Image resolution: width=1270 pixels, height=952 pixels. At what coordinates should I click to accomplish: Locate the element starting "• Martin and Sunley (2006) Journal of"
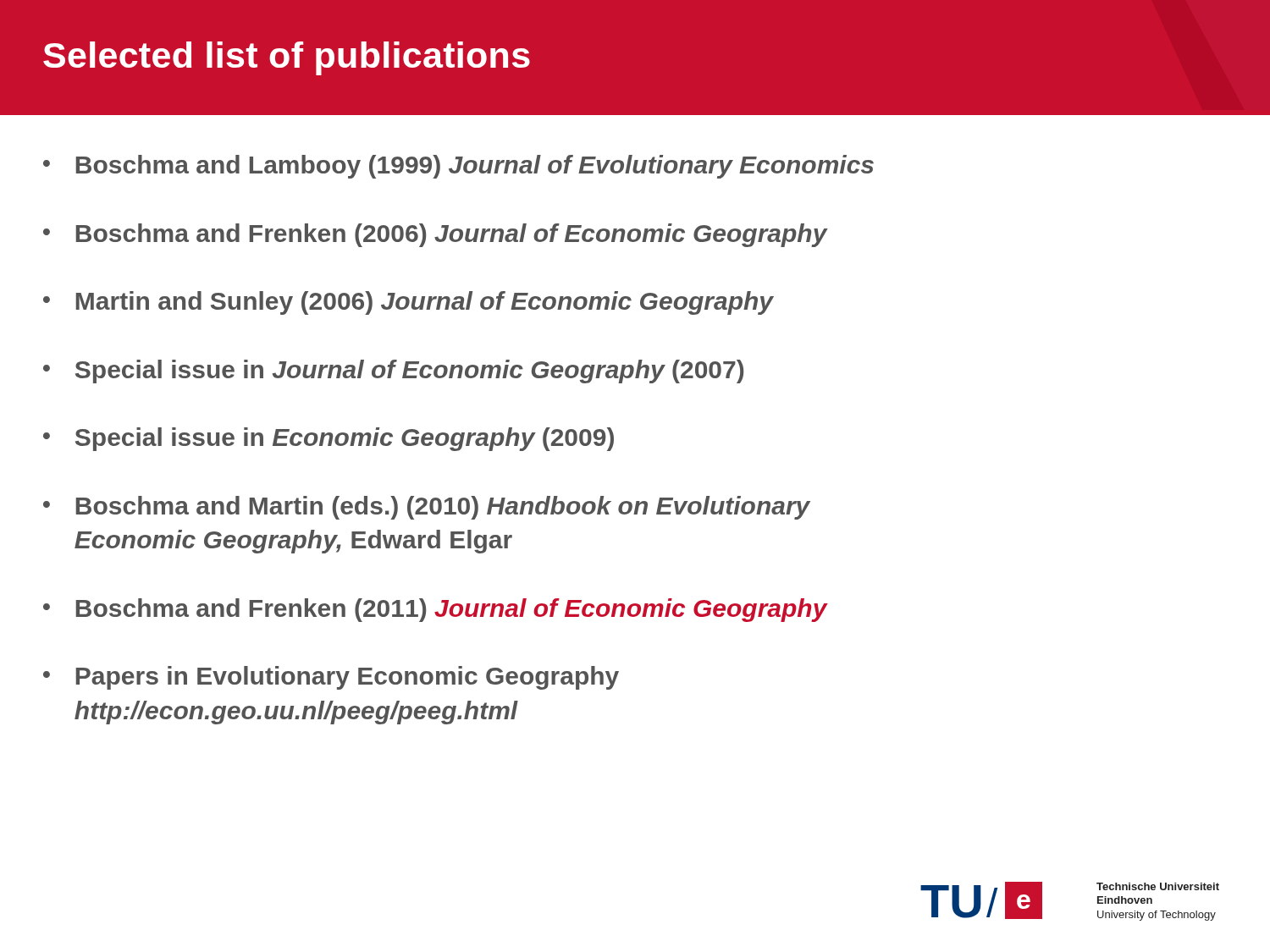(x=408, y=301)
